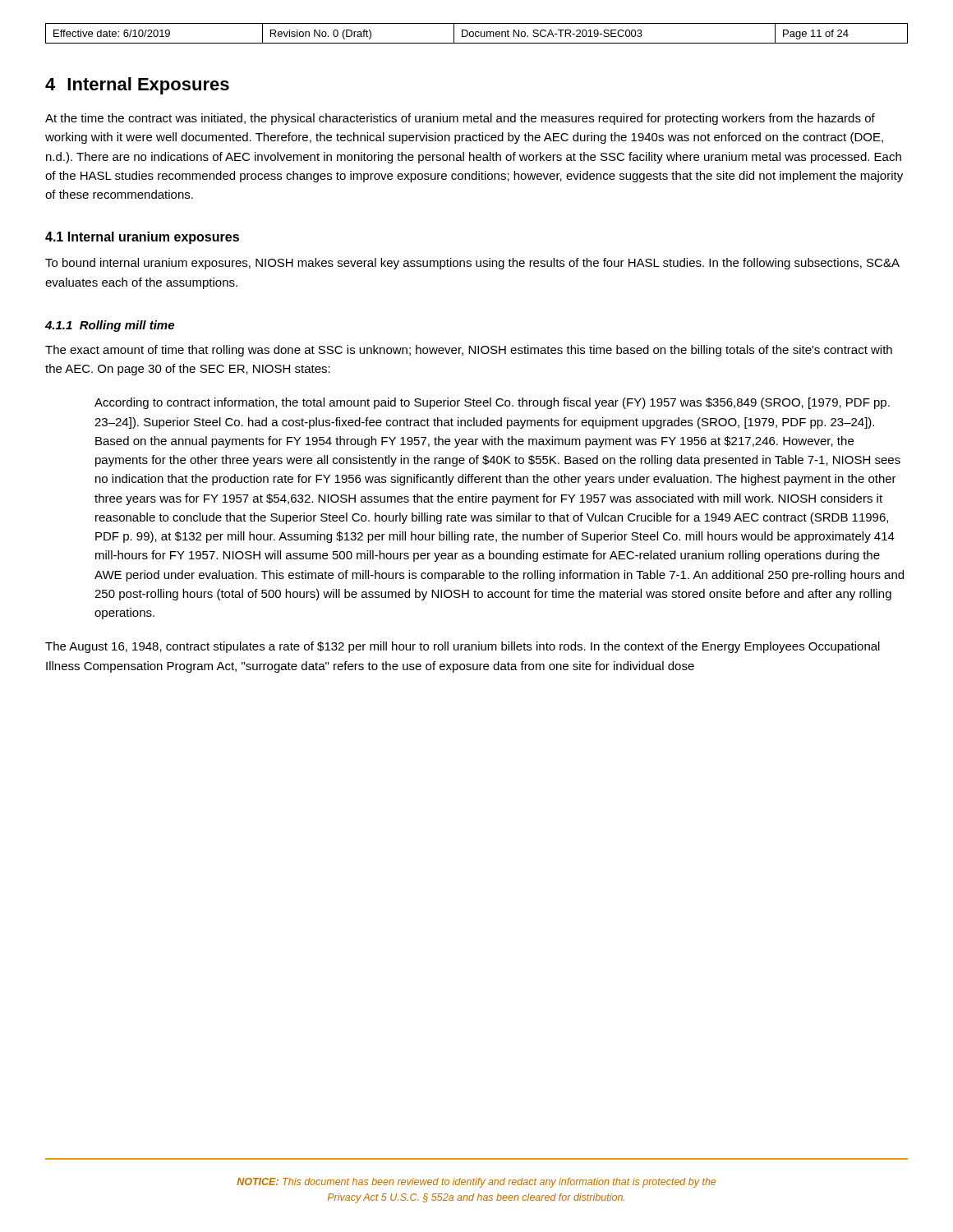Find the section header containing "4.1.1 Rolling mill time"
Screen dimensions: 1232x953
tap(110, 325)
